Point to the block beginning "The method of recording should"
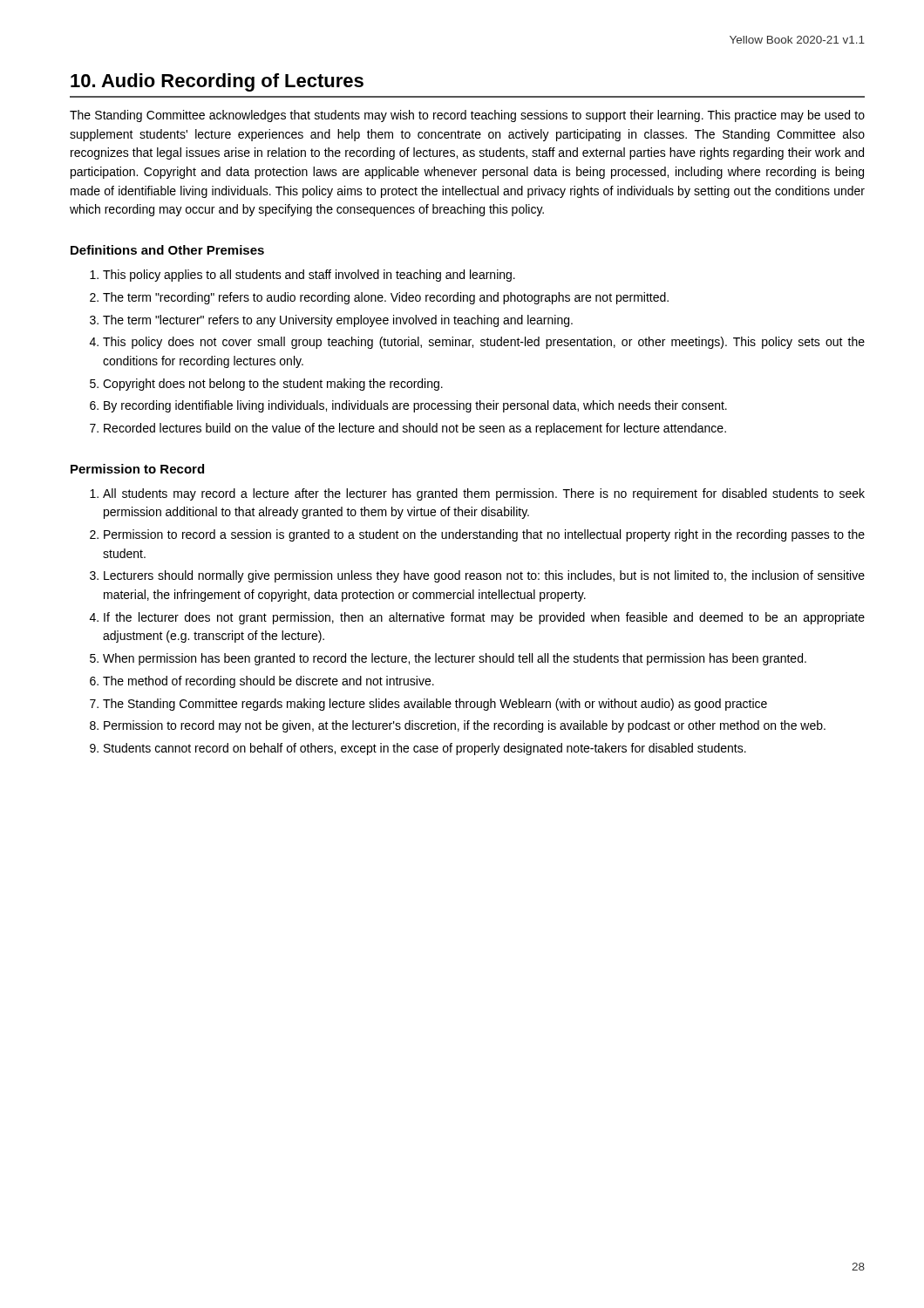Image resolution: width=924 pixels, height=1308 pixels. pyautogui.click(x=269, y=681)
